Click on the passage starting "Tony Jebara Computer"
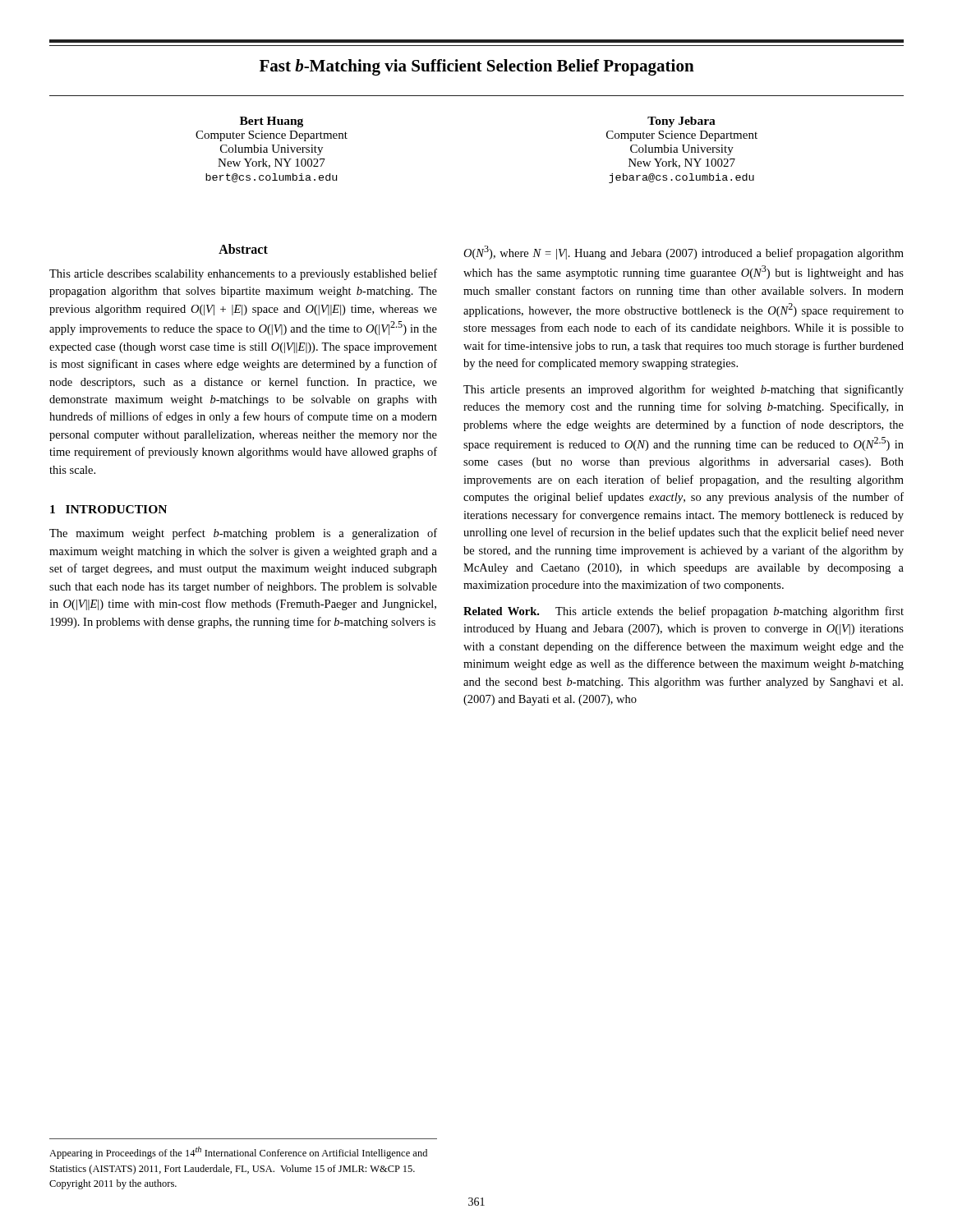Screen dimensions: 1232x953 (682, 149)
